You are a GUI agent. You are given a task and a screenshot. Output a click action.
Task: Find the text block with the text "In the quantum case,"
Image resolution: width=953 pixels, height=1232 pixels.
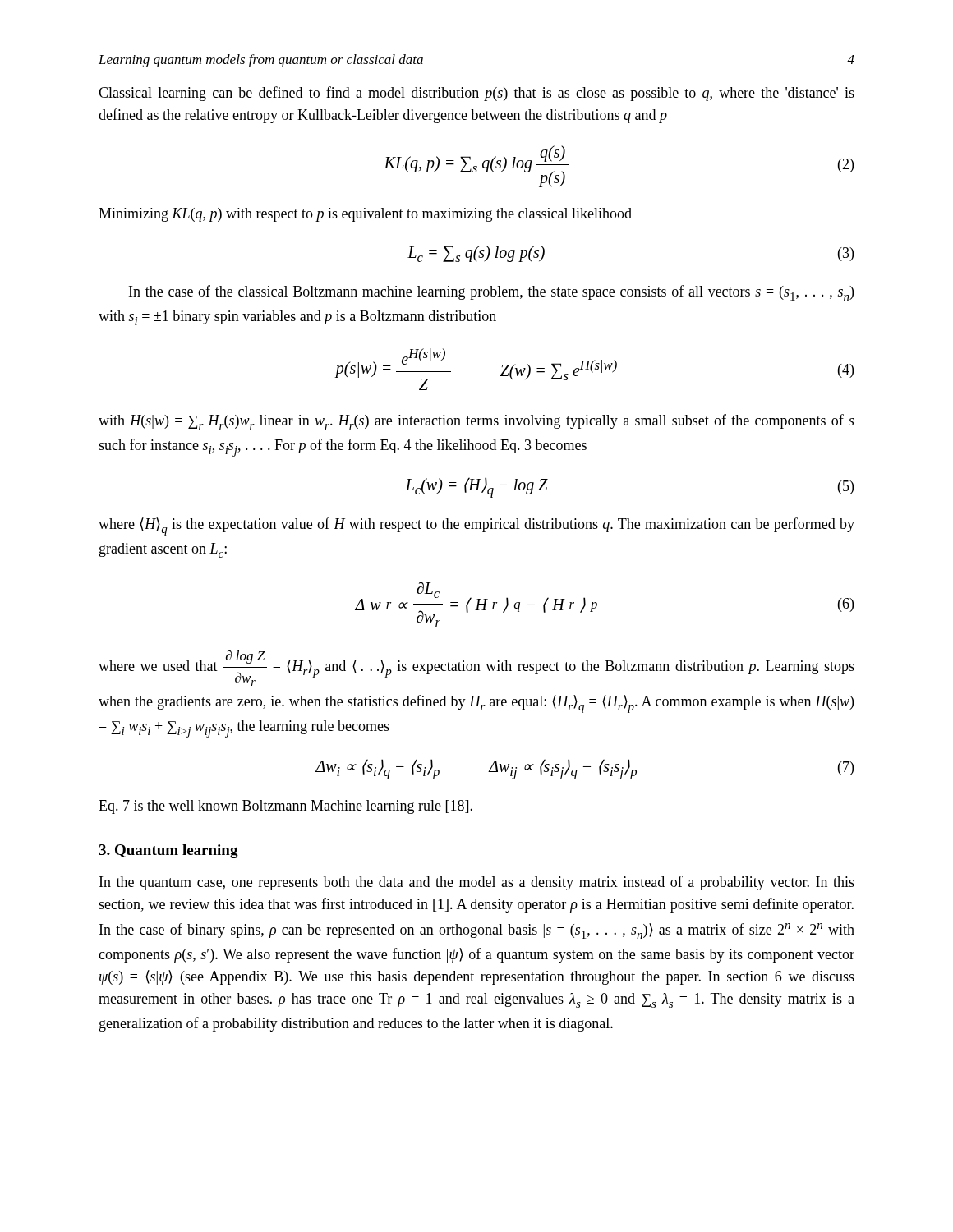pyautogui.click(x=476, y=953)
